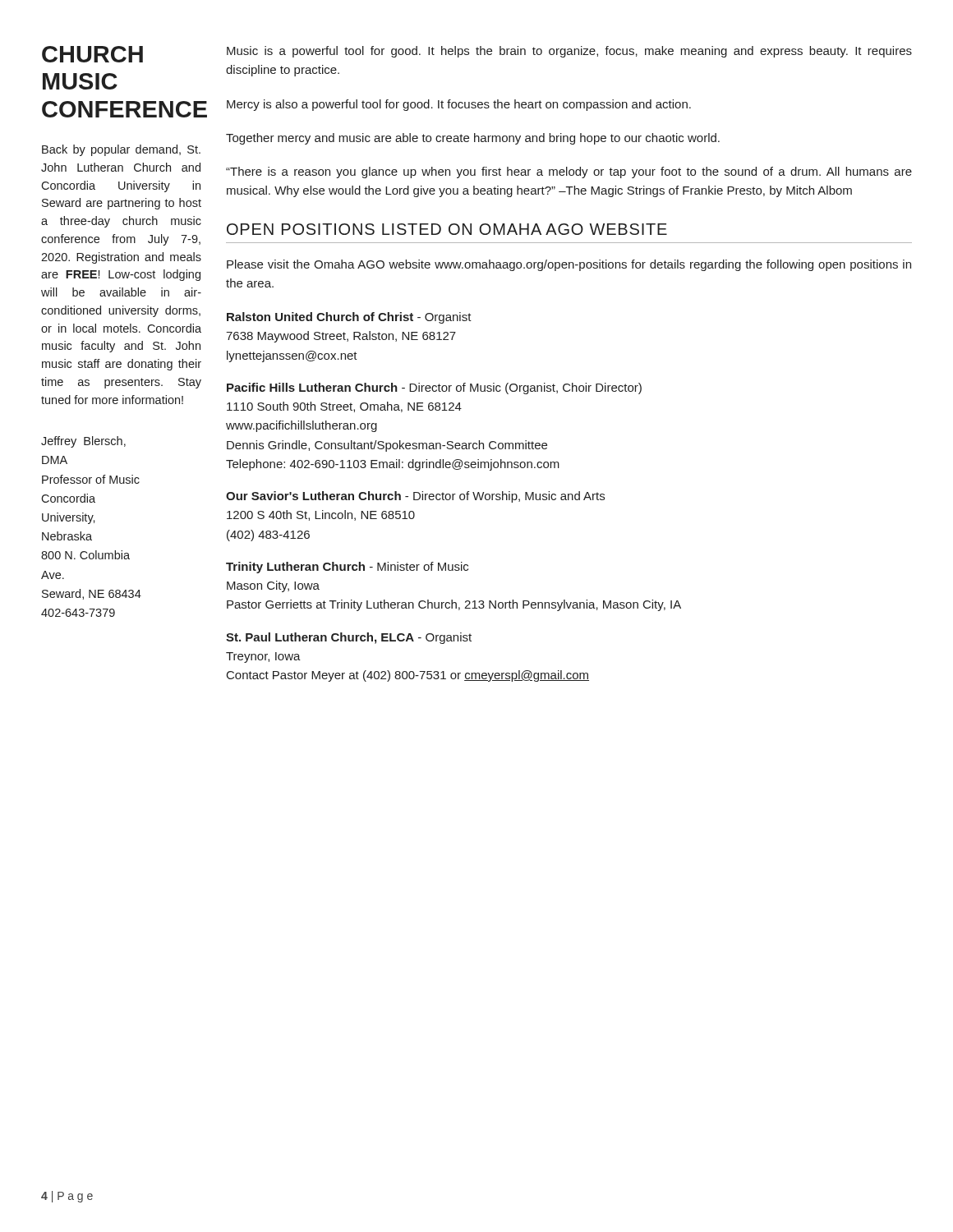This screenshot has width=953, height=1232.
Task: Click on the text block that reads "Music is a powerful tool for good. It"
Action: click(x=569, y=60)
